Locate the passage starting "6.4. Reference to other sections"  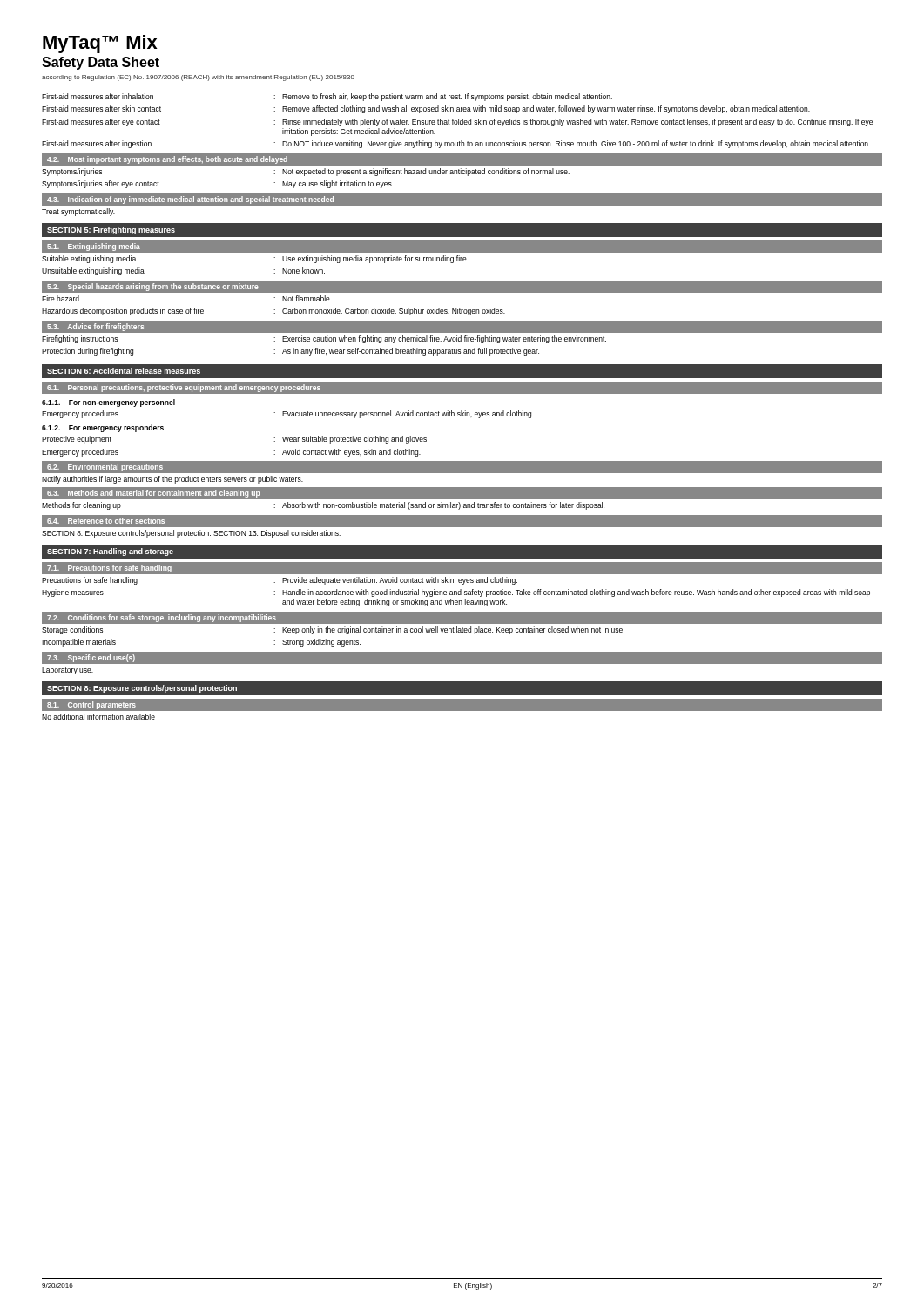pos(106,521)
